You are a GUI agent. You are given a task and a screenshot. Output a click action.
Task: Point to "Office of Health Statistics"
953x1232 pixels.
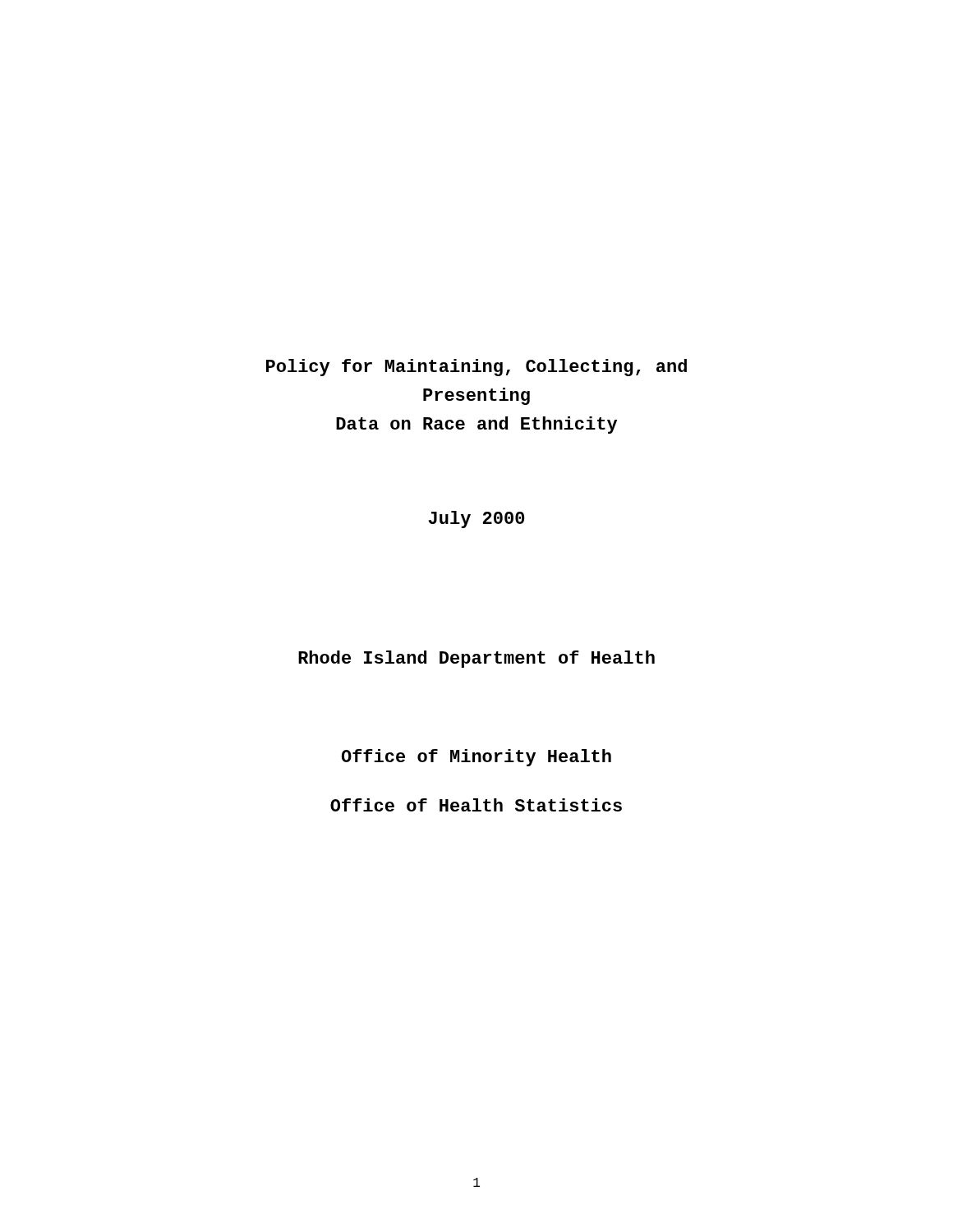click(476, 807)
